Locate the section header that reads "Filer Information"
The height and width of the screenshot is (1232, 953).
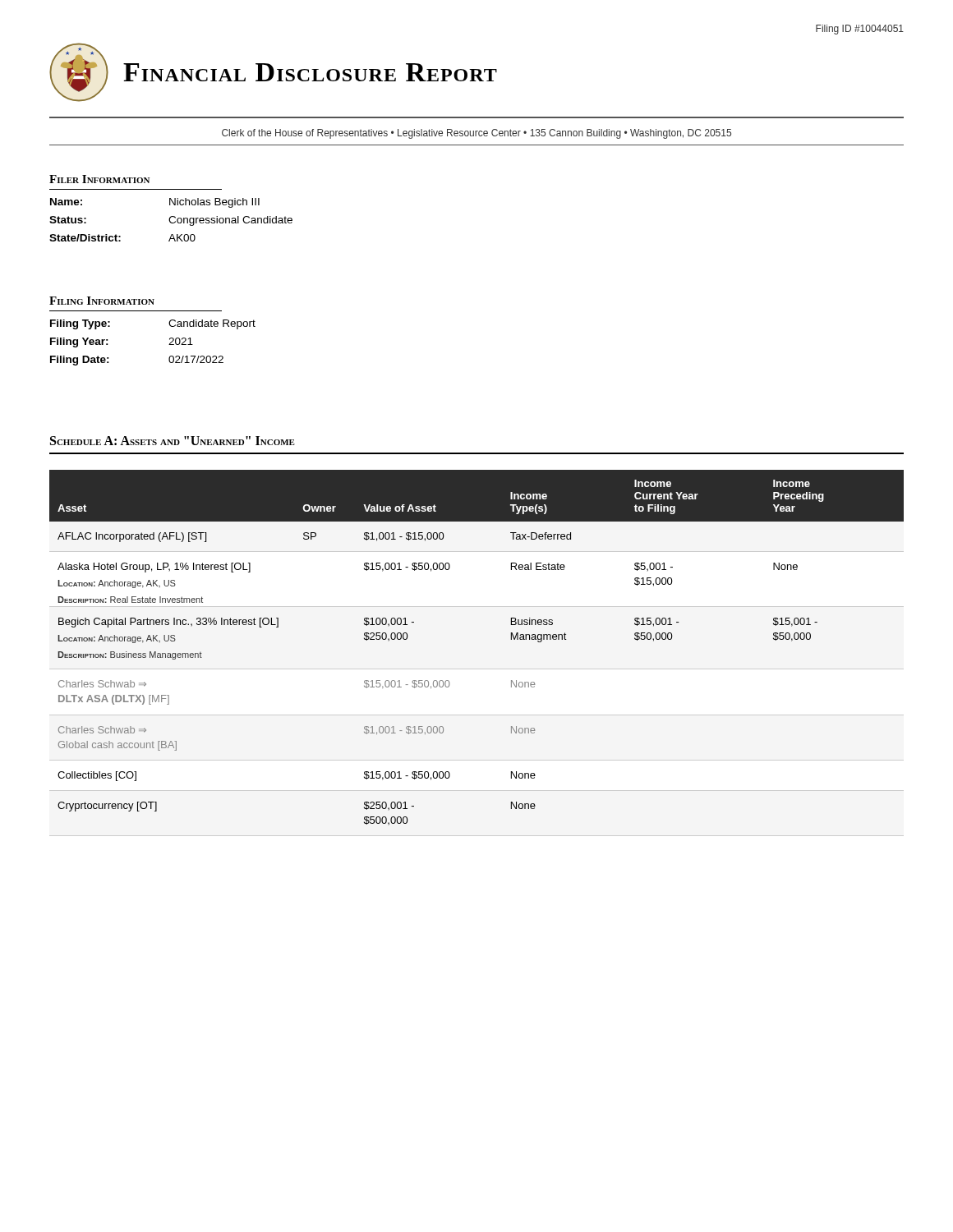tap(136, 181)
